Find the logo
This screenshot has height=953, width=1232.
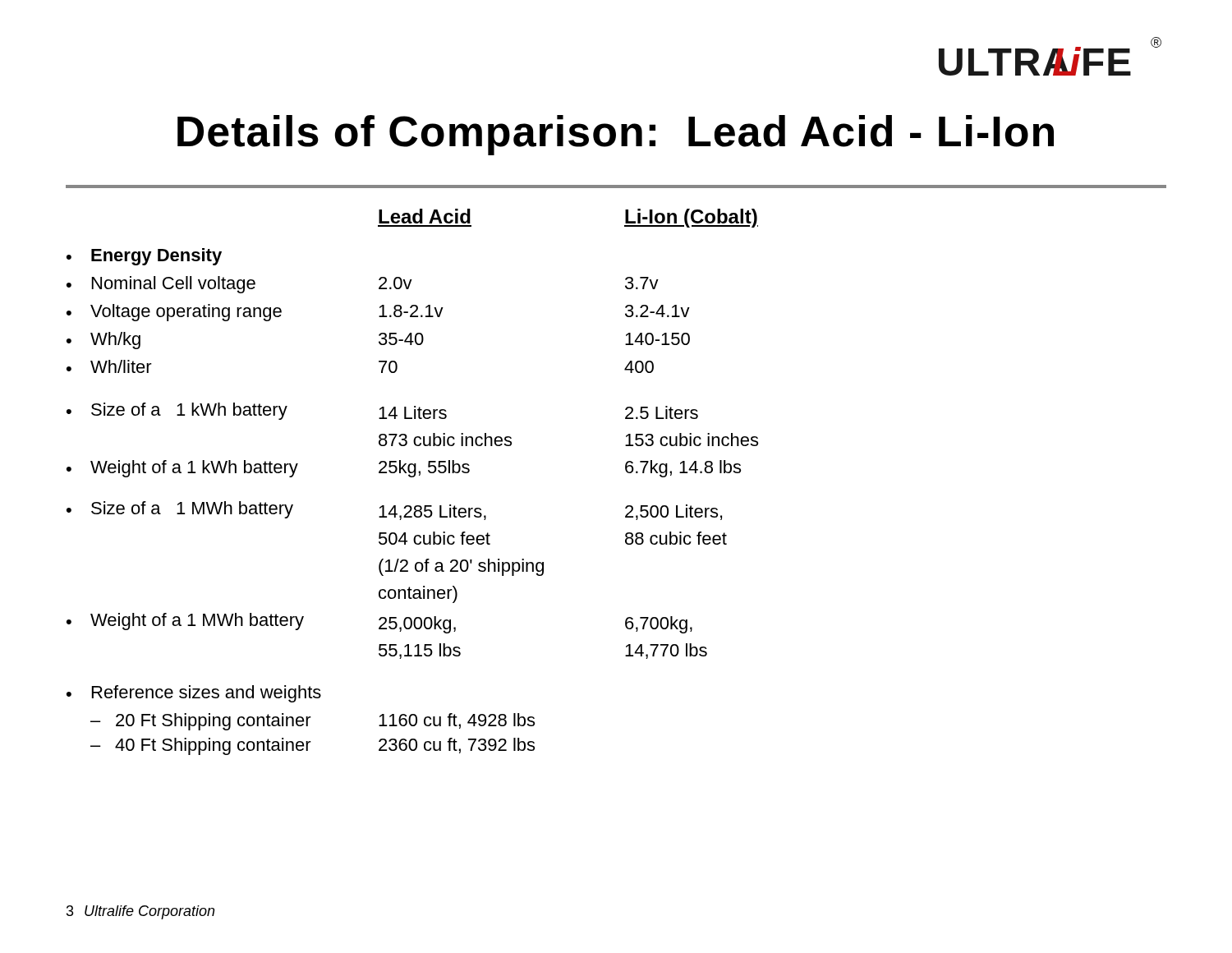[x=1051, y=63]
